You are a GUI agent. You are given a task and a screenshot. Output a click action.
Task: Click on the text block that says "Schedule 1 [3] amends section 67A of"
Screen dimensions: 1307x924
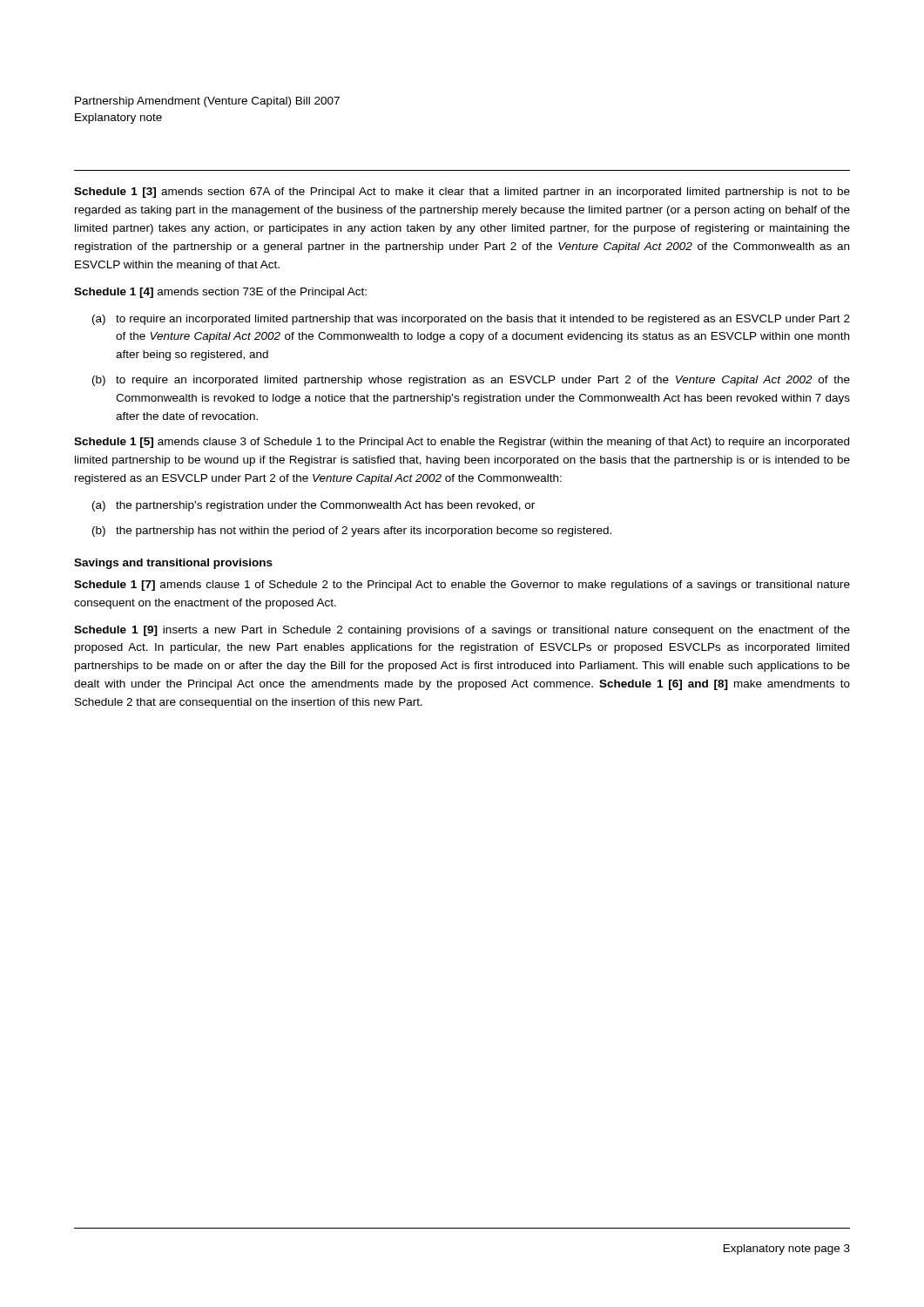pyautogui.click(x=462, y=228)
